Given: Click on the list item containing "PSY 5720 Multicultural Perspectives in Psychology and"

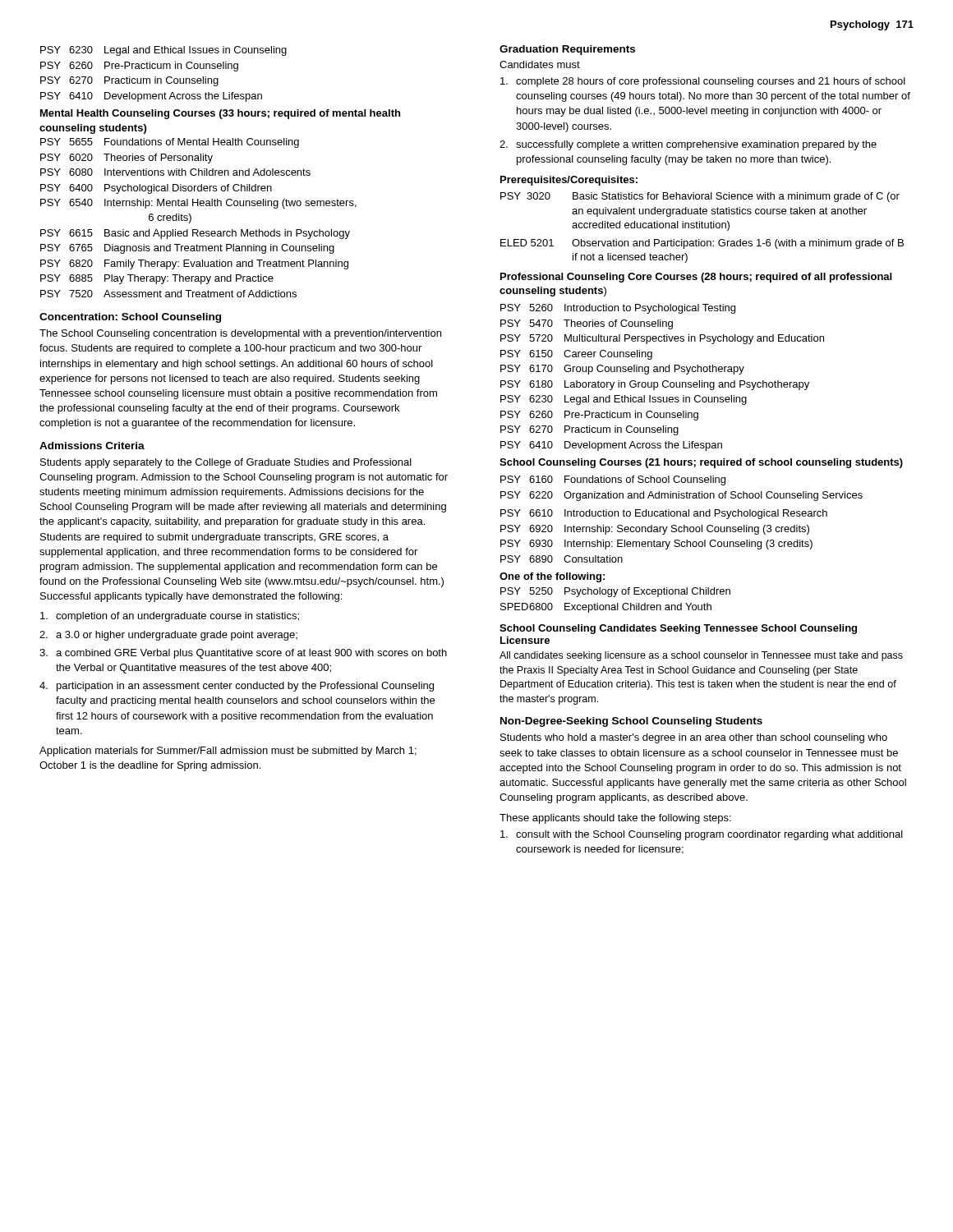Looking at the screenshot, I should [x=705, y=338].
